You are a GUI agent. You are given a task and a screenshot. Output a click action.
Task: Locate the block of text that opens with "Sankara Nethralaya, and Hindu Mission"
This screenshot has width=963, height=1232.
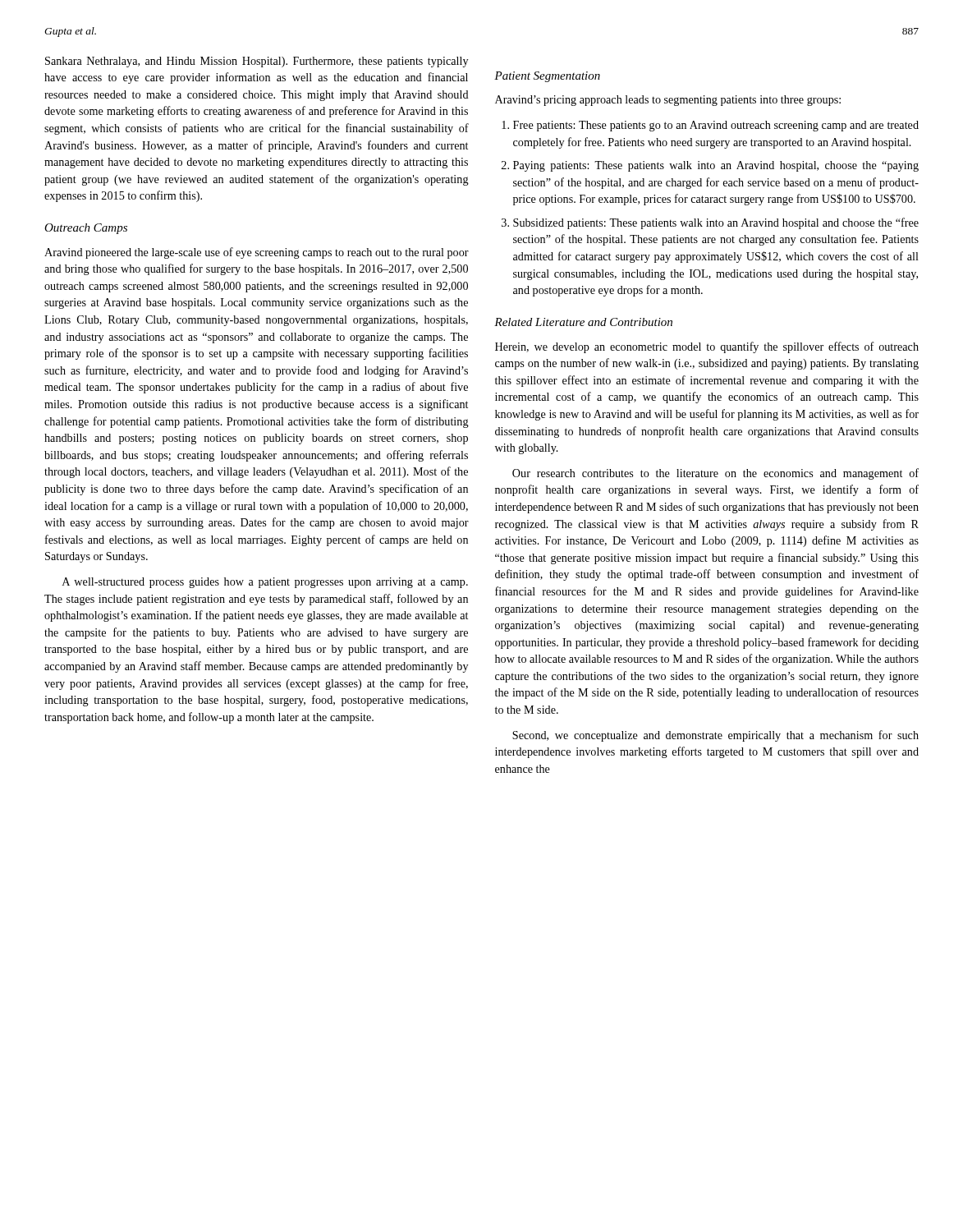tap(256, 128)
